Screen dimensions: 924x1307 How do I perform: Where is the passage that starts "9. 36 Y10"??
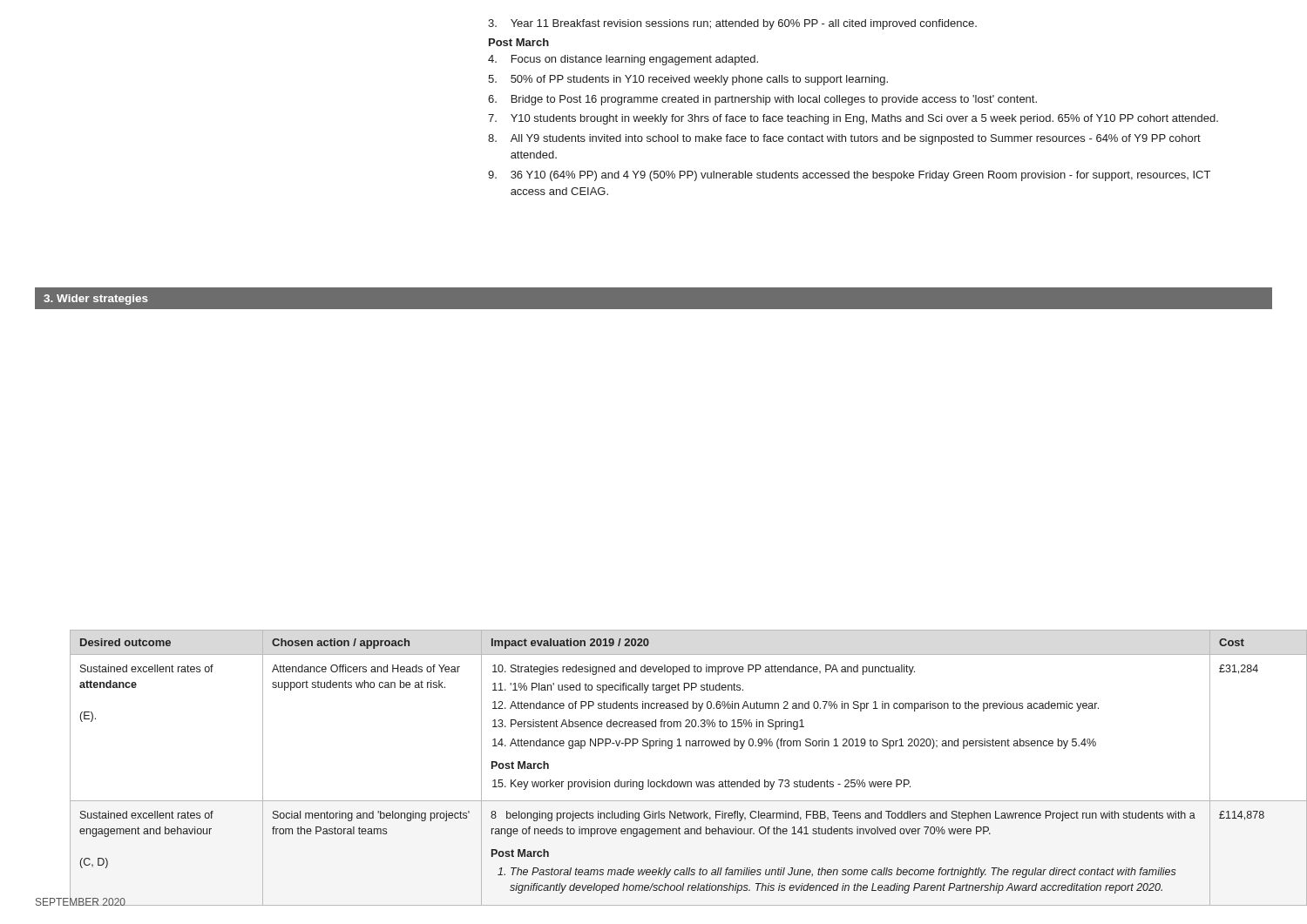pyautogui.click(x=856, y=184)
